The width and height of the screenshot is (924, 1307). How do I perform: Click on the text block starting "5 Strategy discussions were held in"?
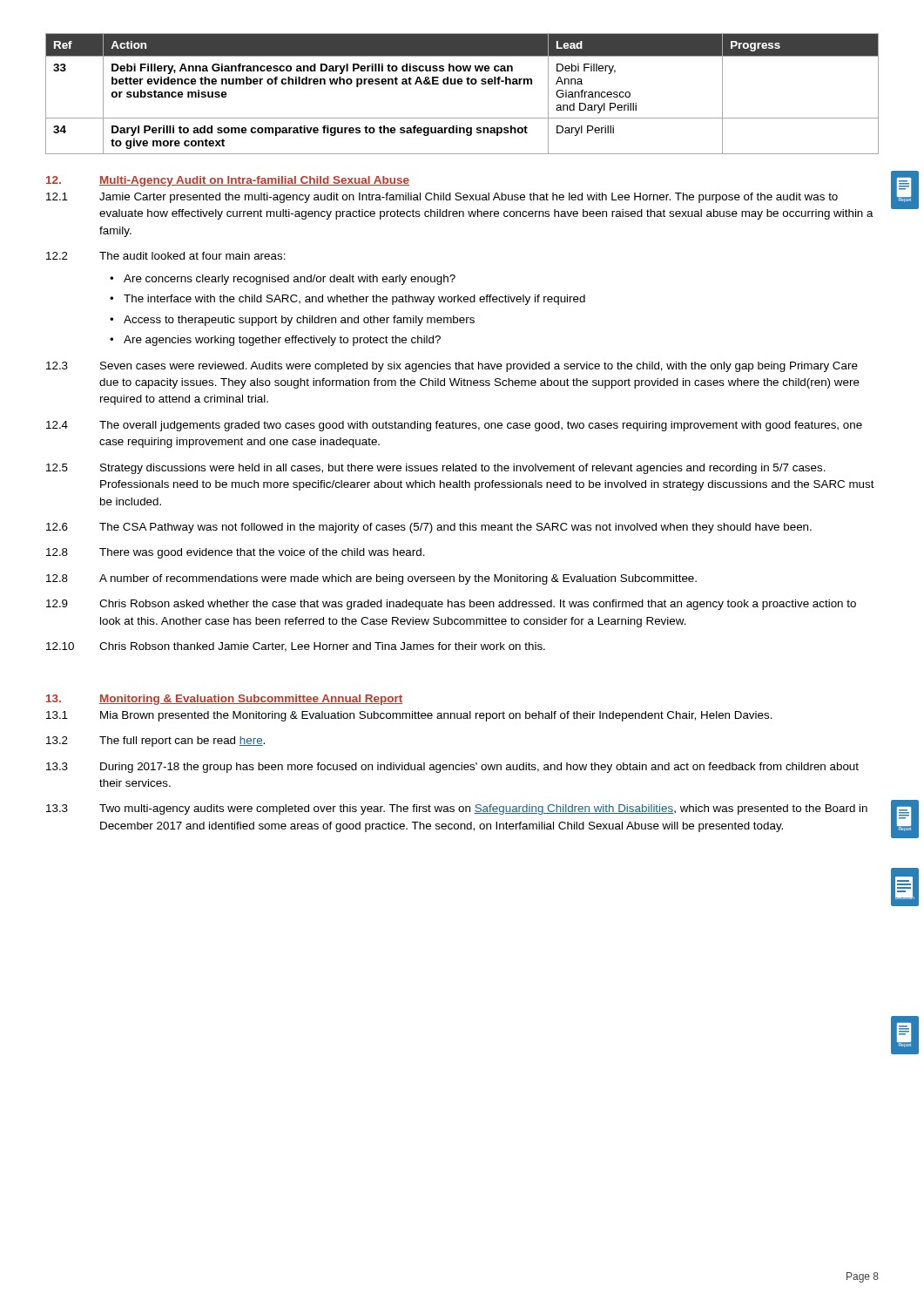point(462,484)
